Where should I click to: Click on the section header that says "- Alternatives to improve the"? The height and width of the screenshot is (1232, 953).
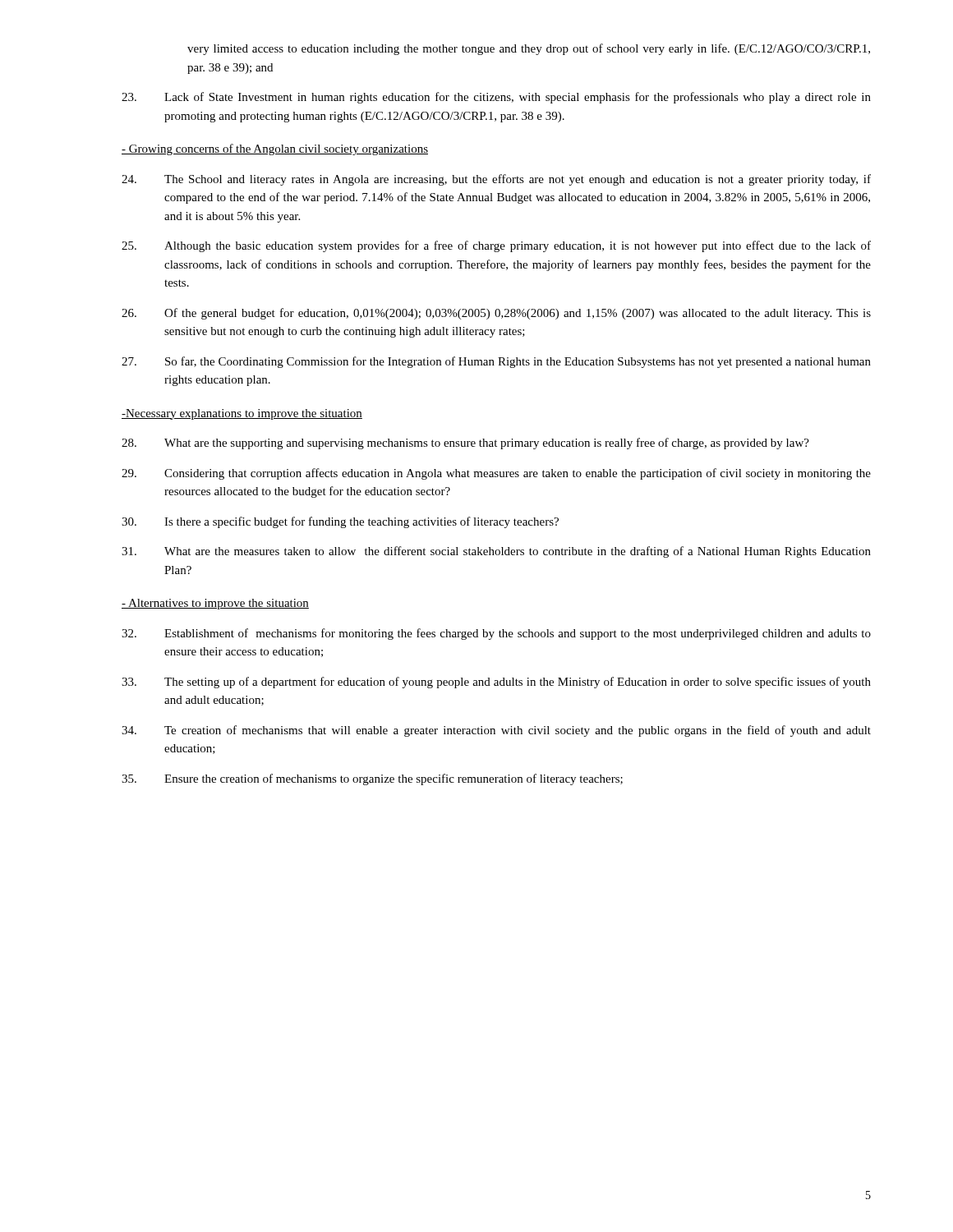[215, 603]
